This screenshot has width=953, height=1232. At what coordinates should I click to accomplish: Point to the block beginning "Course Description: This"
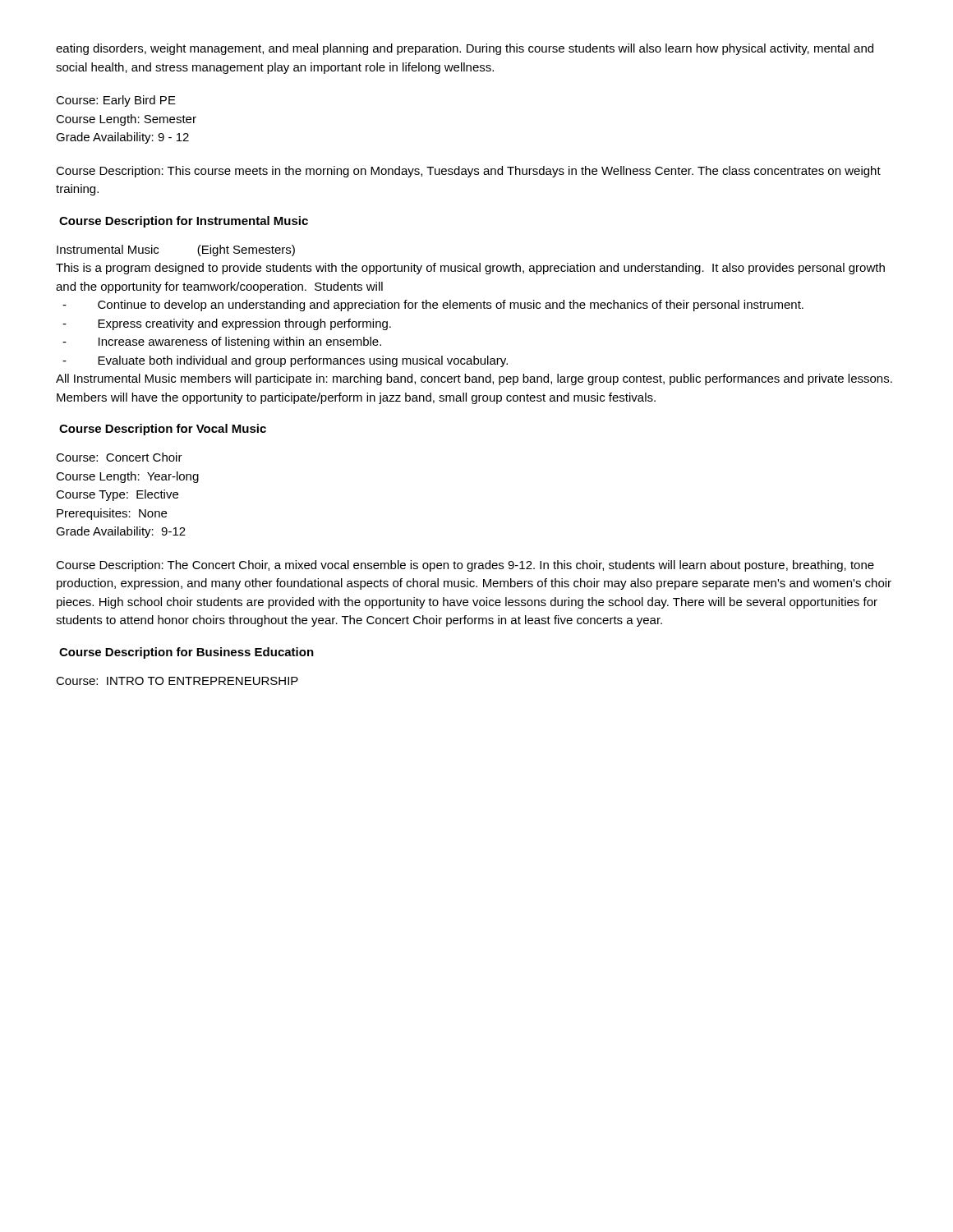pos(468,179)
